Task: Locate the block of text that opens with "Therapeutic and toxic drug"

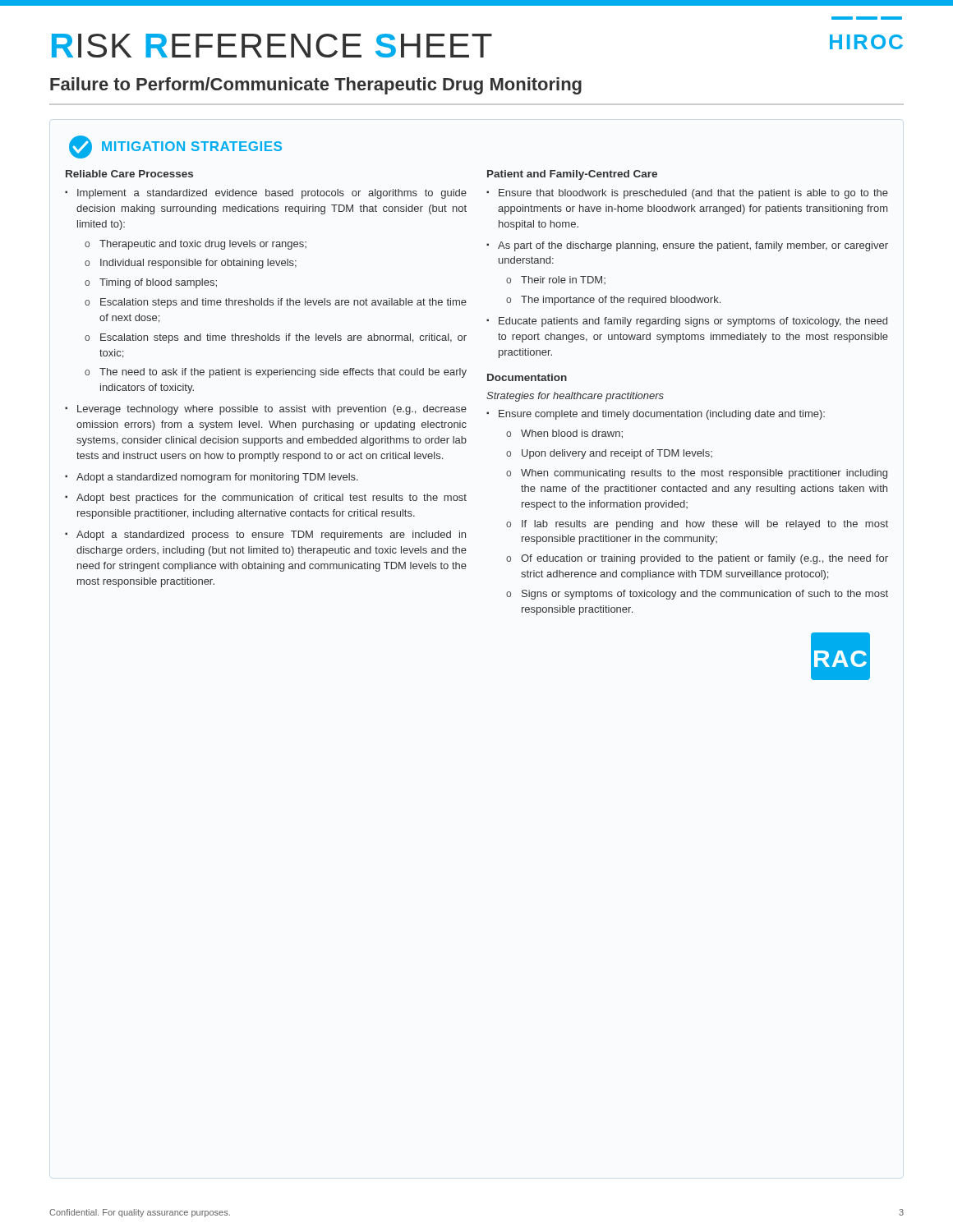Action: point(203,243)
